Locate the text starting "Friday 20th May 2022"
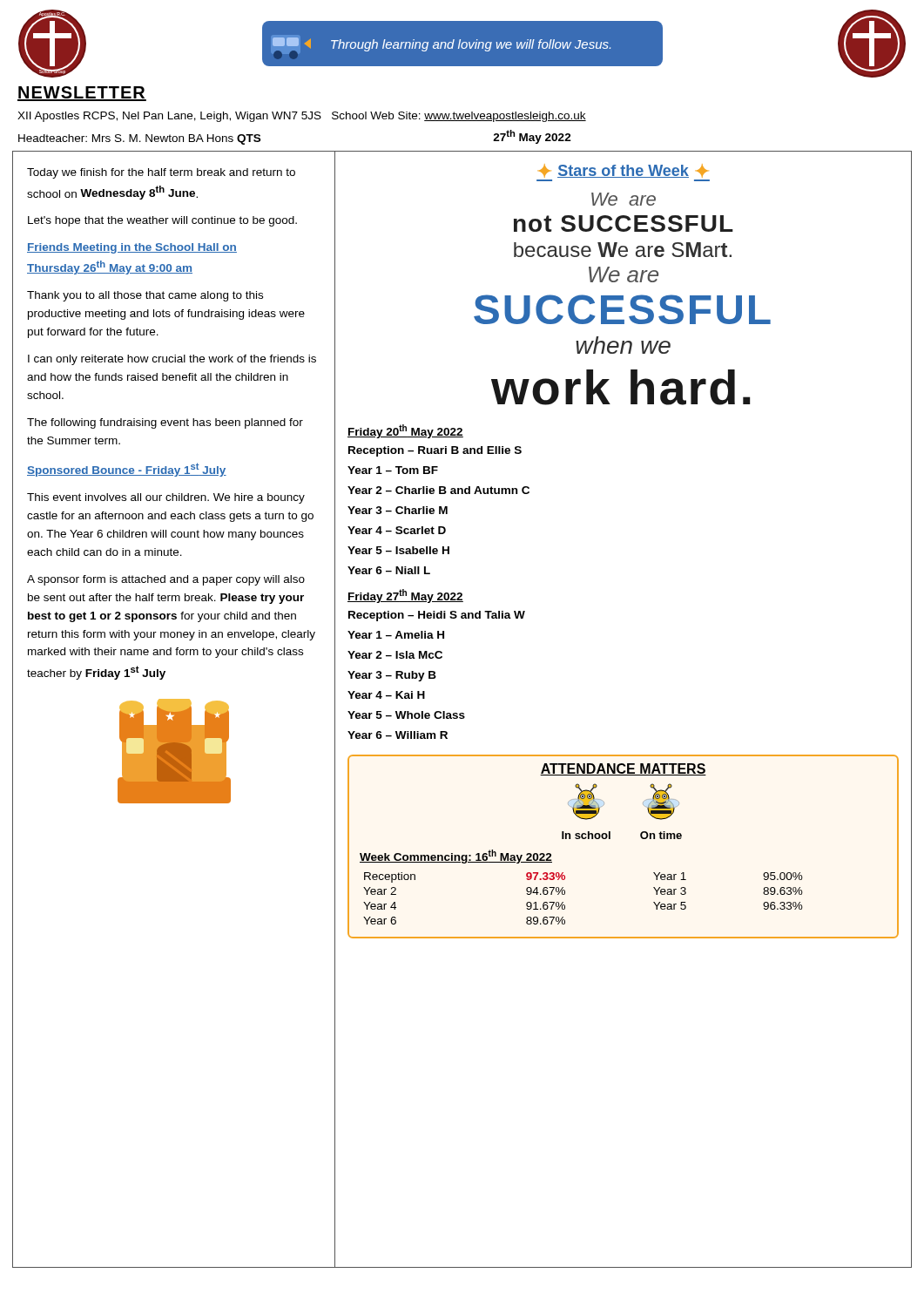Image resolution: width=924 pixels, height=1307 pixels. [x=405, y=431]
